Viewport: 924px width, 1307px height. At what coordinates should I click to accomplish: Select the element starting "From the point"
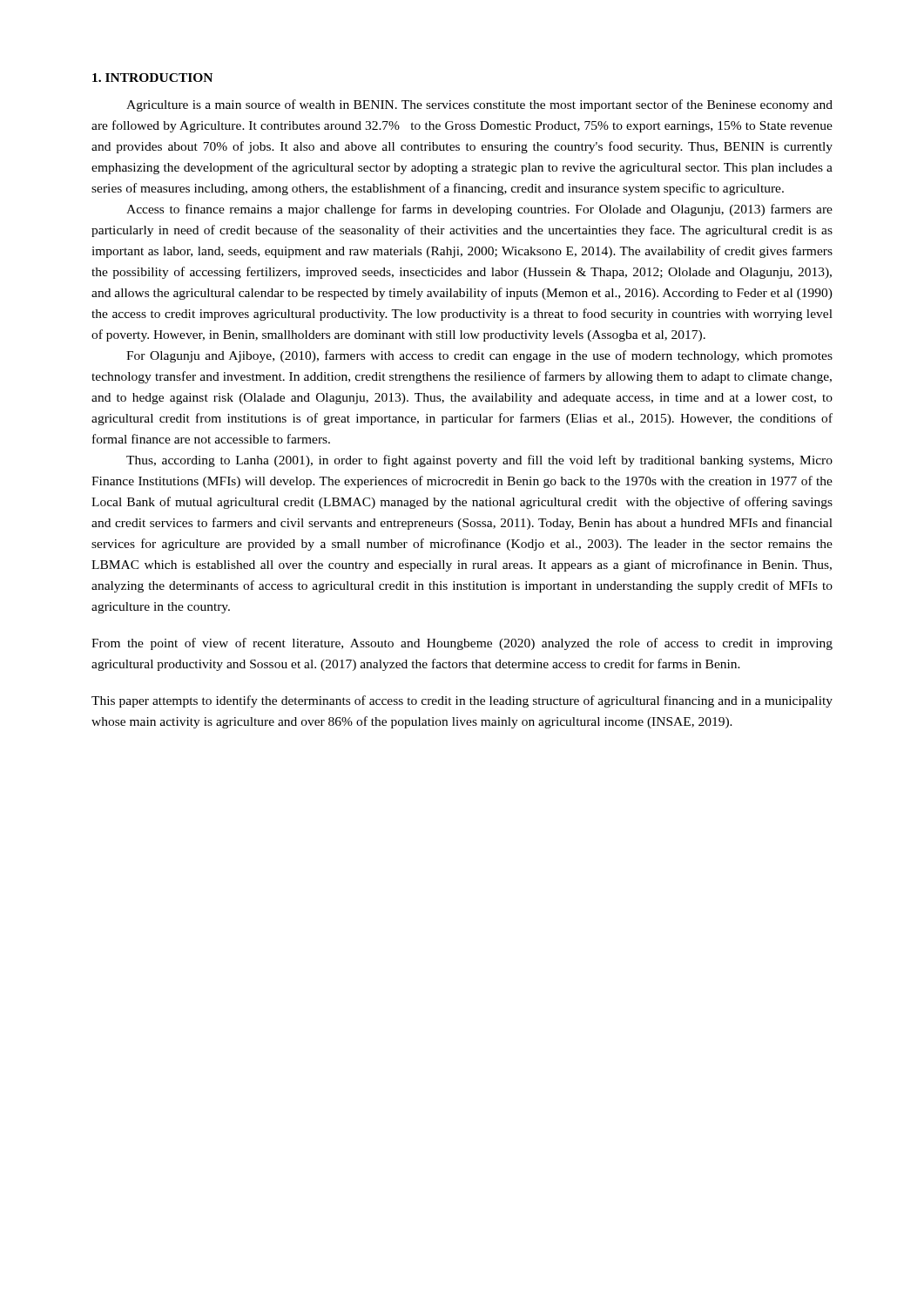click(x=462, y=653)
